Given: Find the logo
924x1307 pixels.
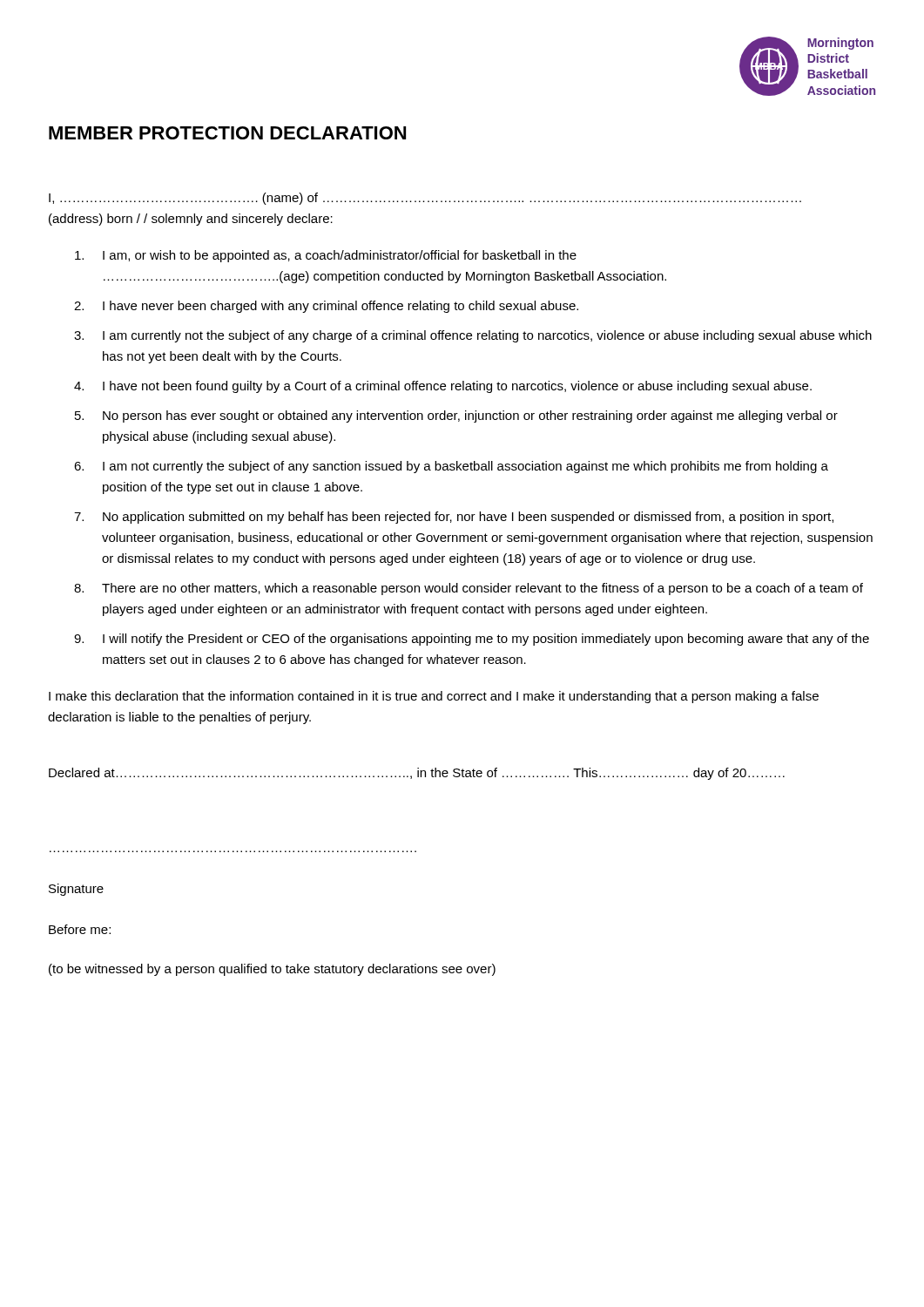Looking at the screenshot, I should pos(808,67).
